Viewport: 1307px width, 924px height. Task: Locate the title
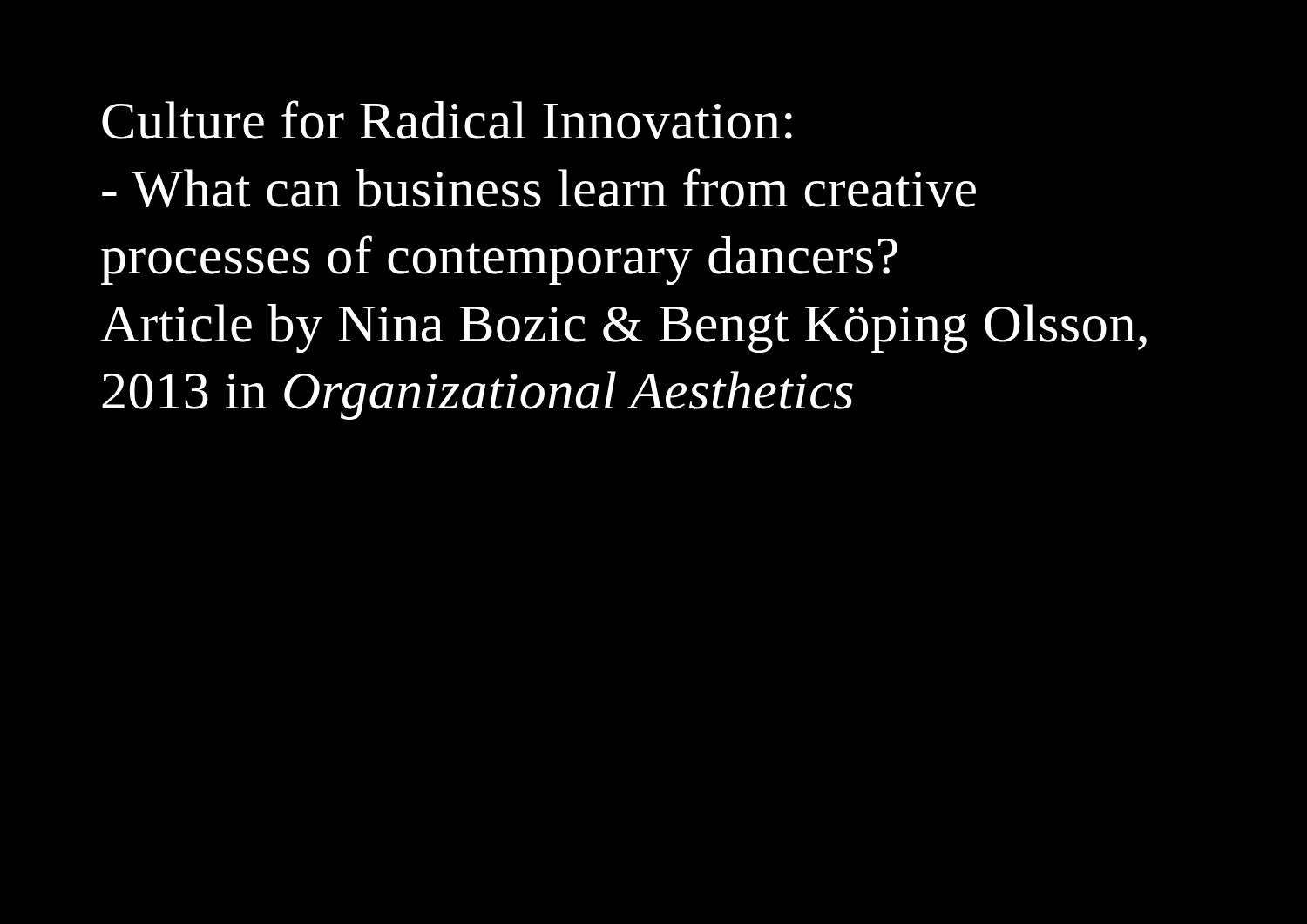click(625, 255)
